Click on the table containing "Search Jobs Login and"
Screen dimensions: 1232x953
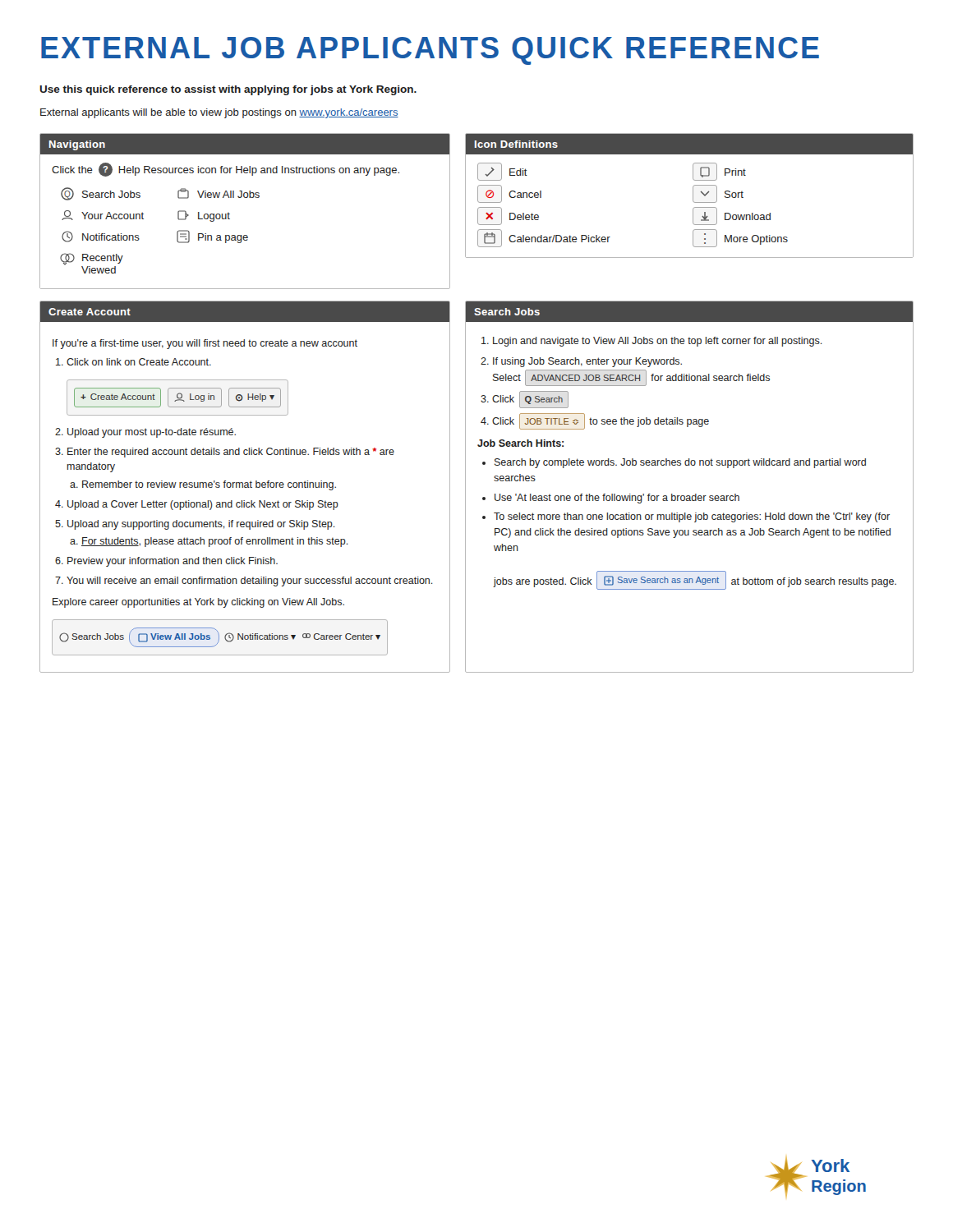[689, 487]
